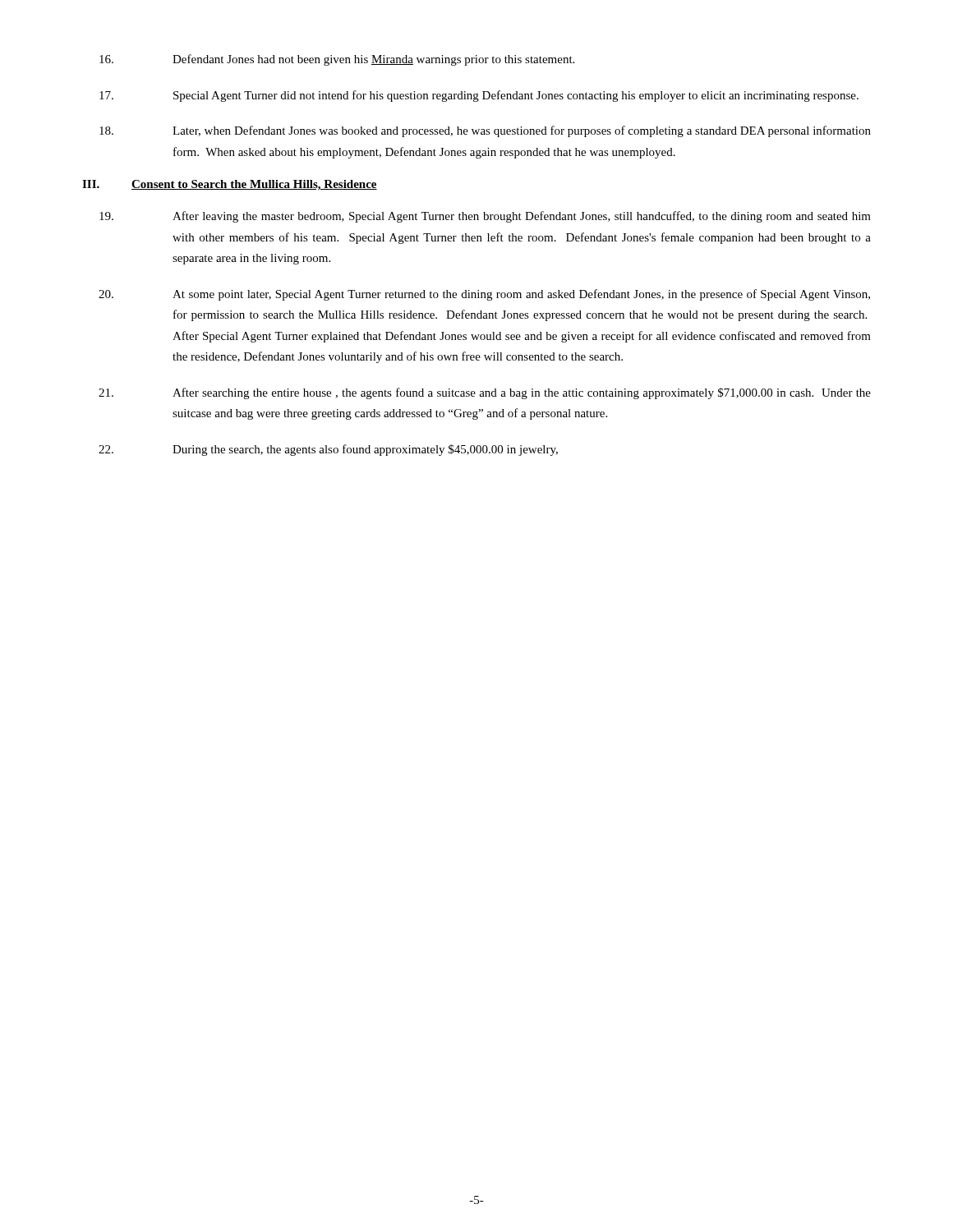953x1232 pixels.
Task: Locate the list item containing "20. At some point later, Special Agent"
Action: pyautogui.click(x=476, y=326)
